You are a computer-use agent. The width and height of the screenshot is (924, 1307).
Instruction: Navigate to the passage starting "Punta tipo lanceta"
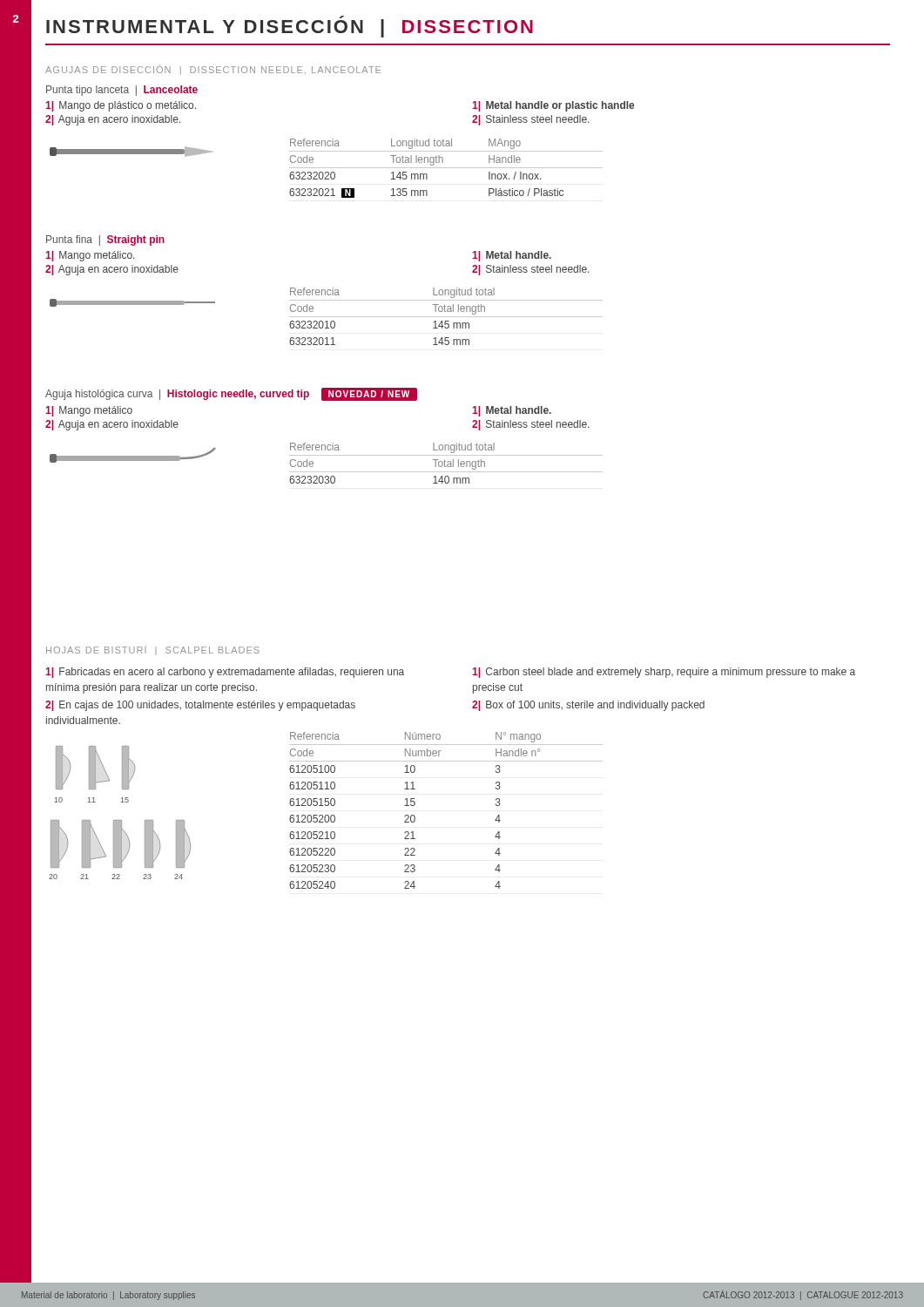[122, 90]
